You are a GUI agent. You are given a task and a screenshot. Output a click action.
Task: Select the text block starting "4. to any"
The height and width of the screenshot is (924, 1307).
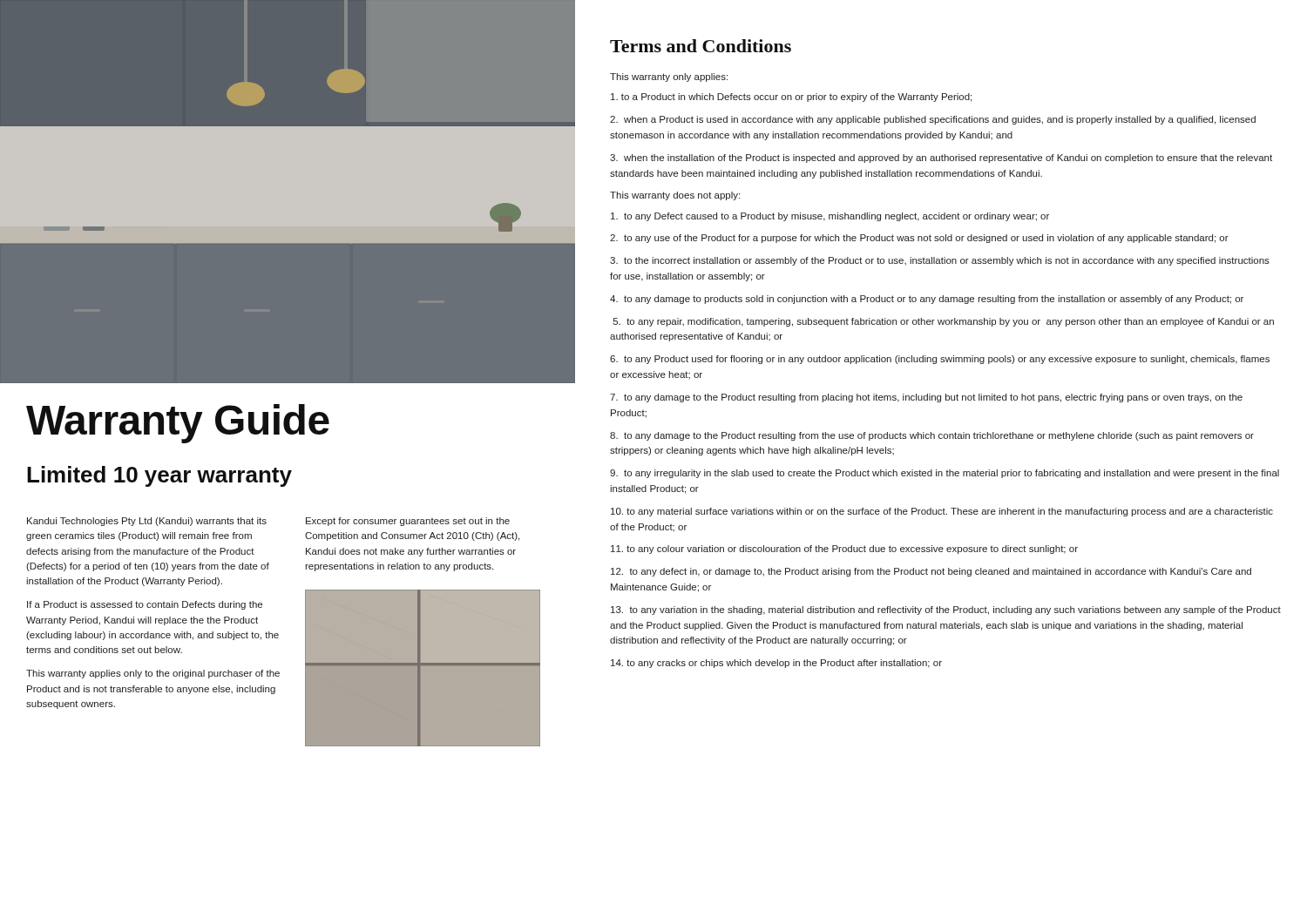(927, 299)
